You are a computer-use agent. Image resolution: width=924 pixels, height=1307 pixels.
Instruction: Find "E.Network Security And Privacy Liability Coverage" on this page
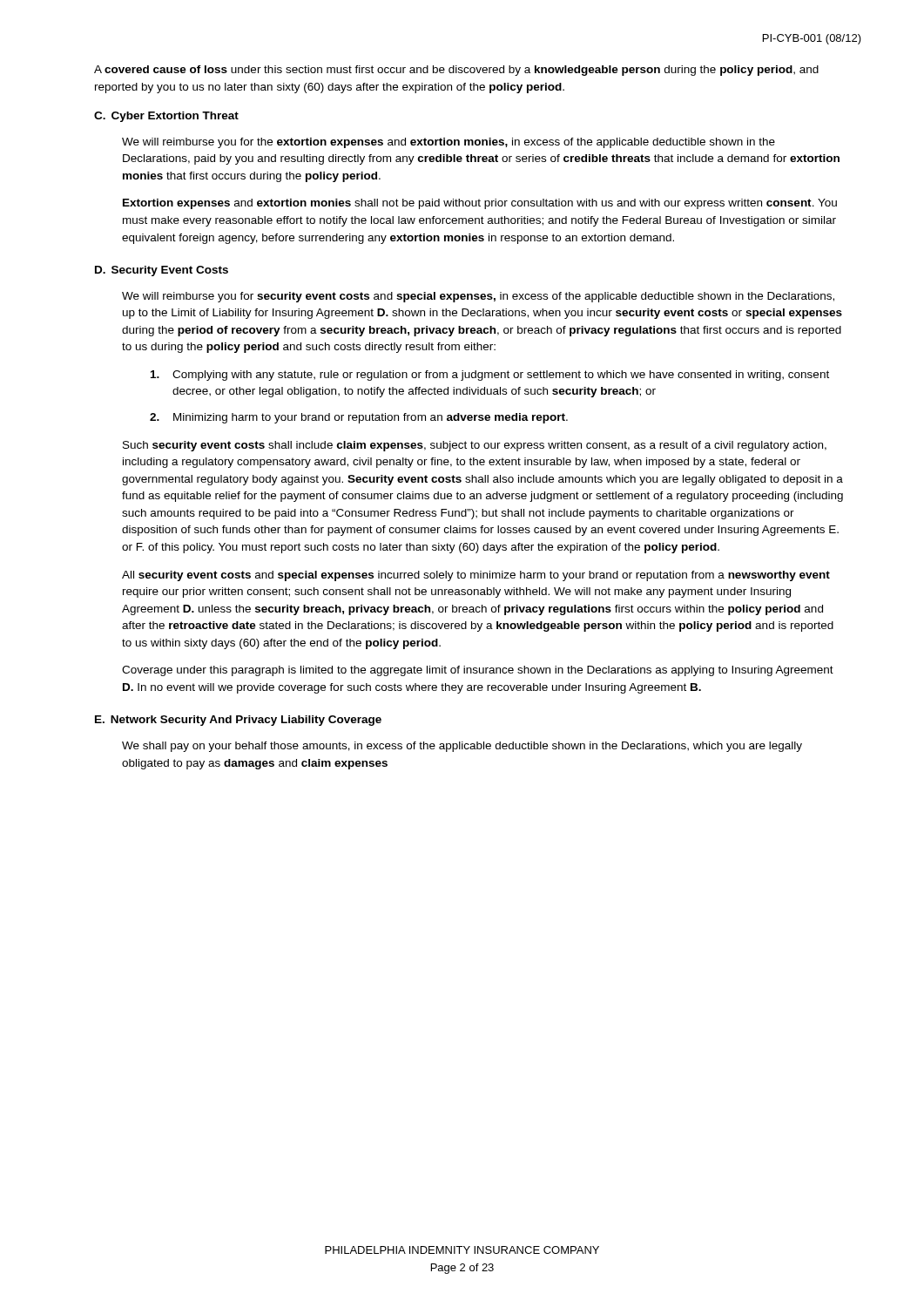(238, 720)
